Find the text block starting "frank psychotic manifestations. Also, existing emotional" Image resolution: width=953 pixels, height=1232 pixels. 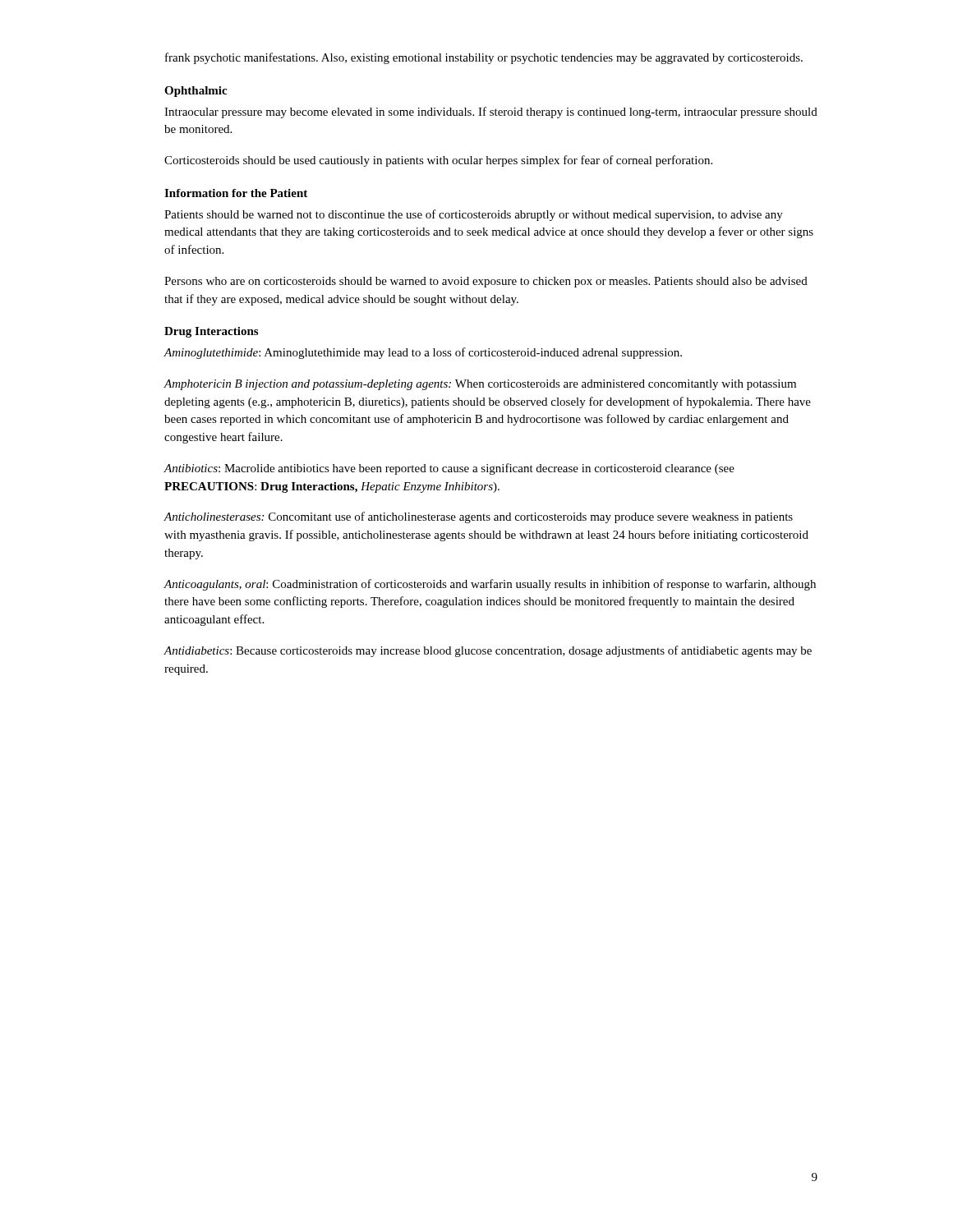(x=484, y=57)
